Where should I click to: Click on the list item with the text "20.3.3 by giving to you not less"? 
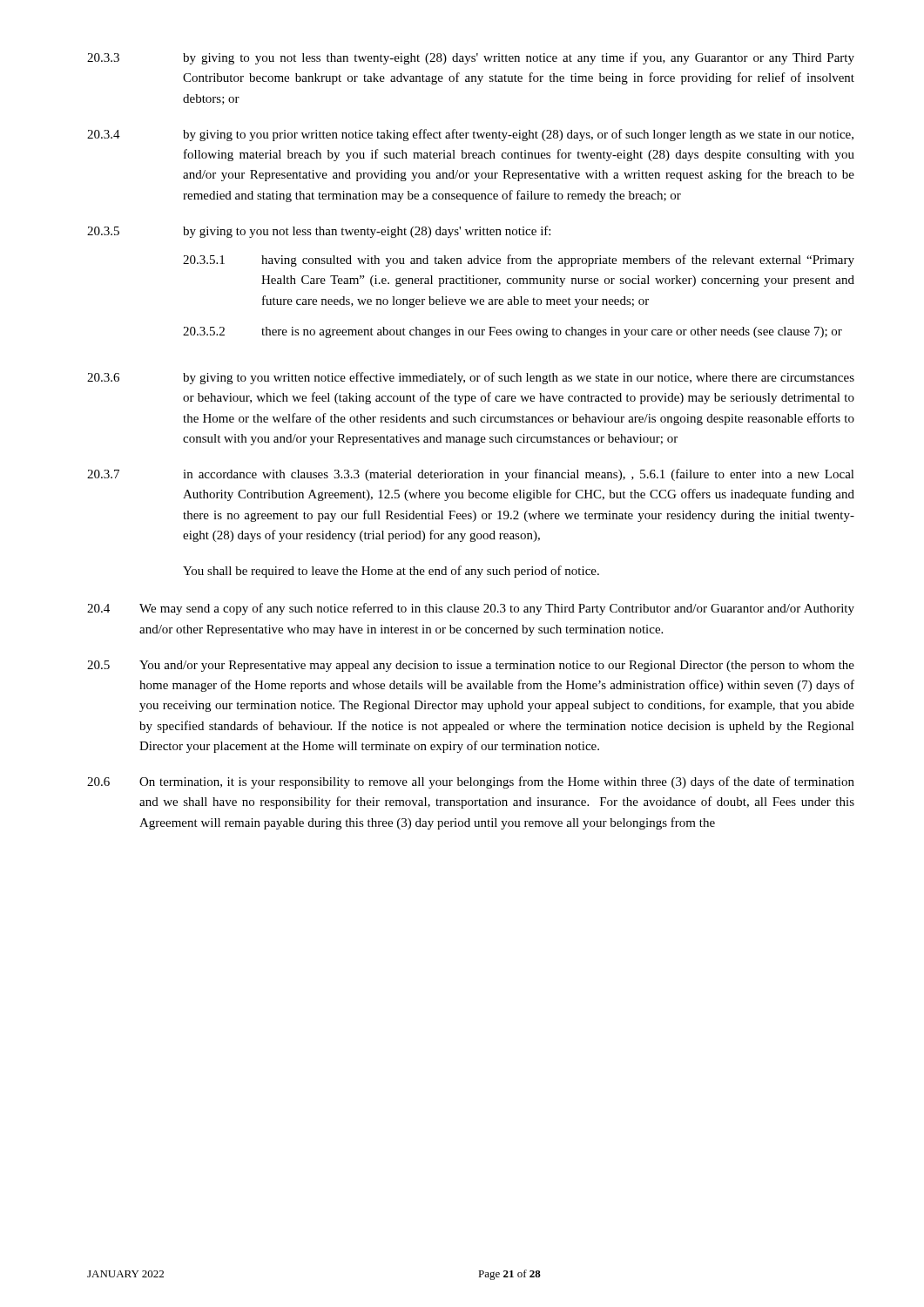[x=471, y=78]
